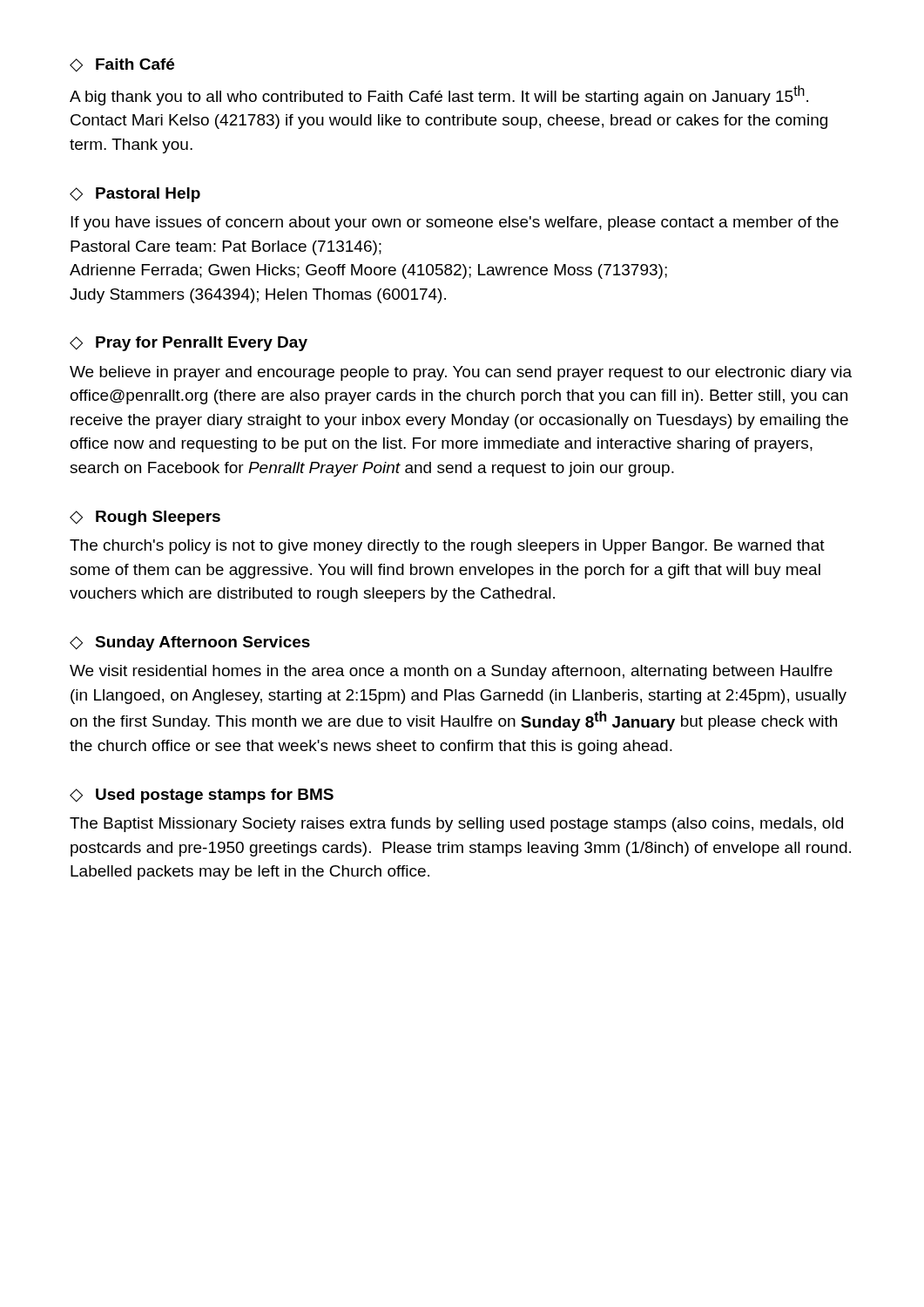Find the region starting "We visit residential homes"
Viewport: 924px width, 1307px height.
coord(458,708)
